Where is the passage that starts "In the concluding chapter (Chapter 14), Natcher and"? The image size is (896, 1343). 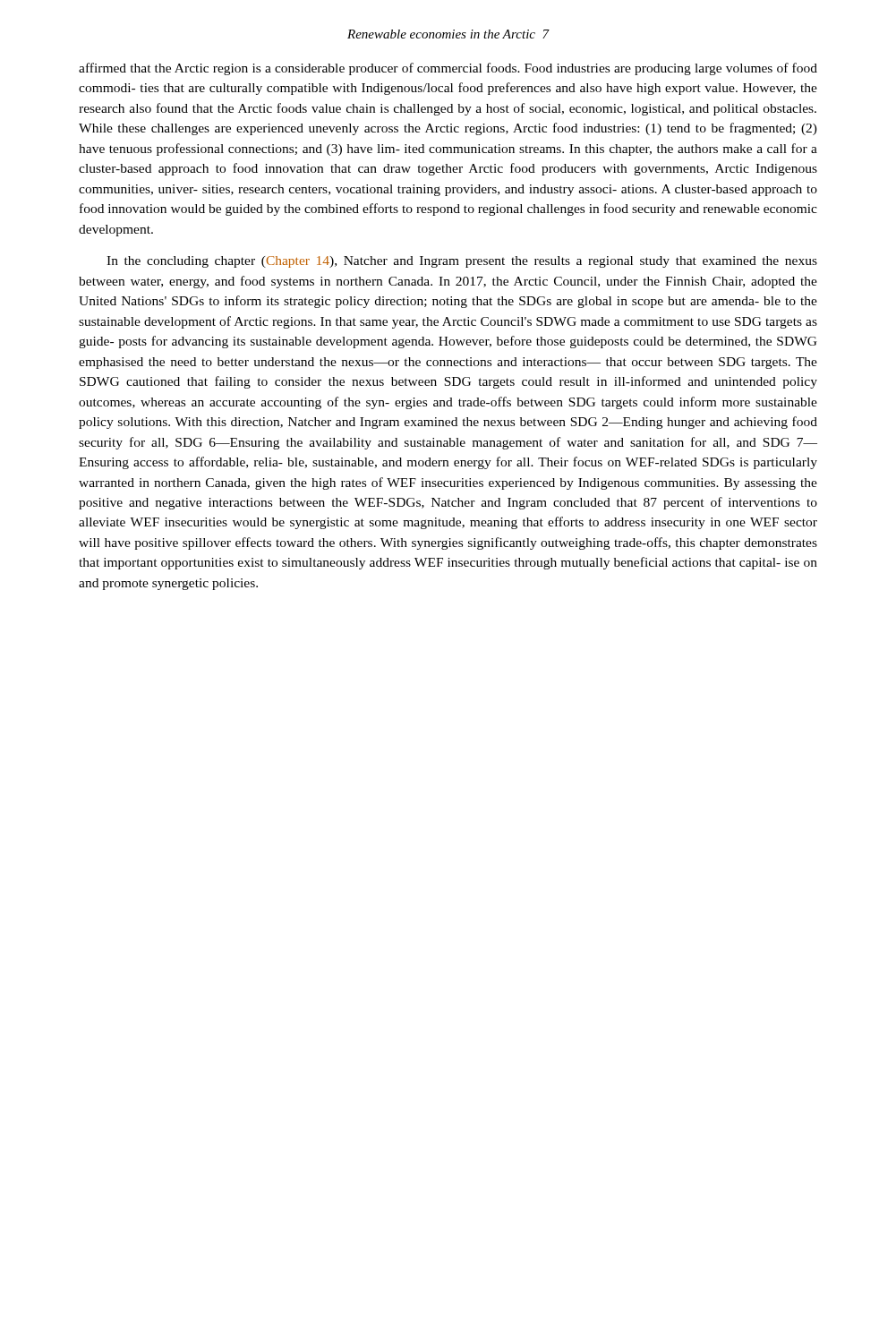(x=448, y=422)
